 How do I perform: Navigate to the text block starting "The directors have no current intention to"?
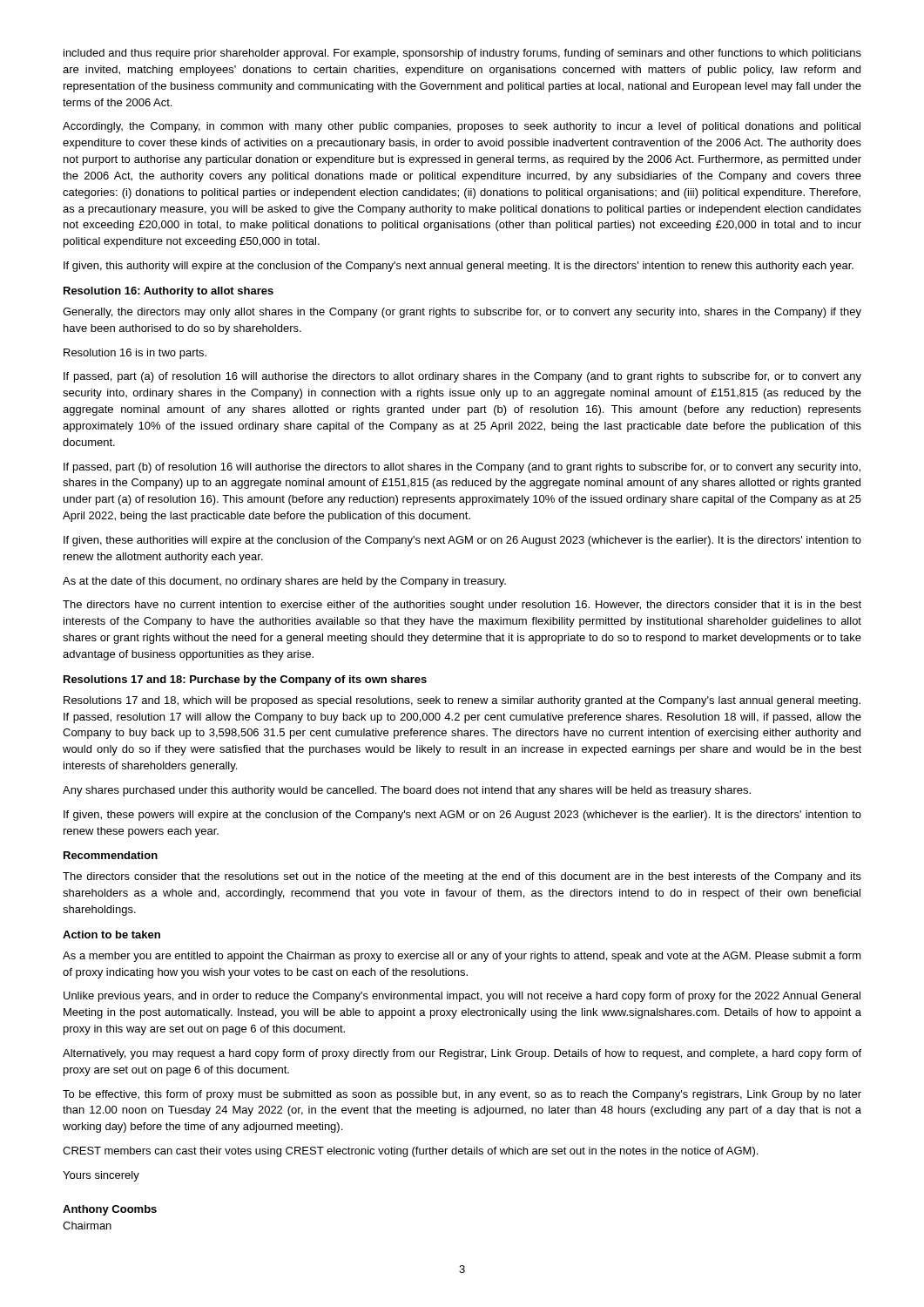(462, 629)
